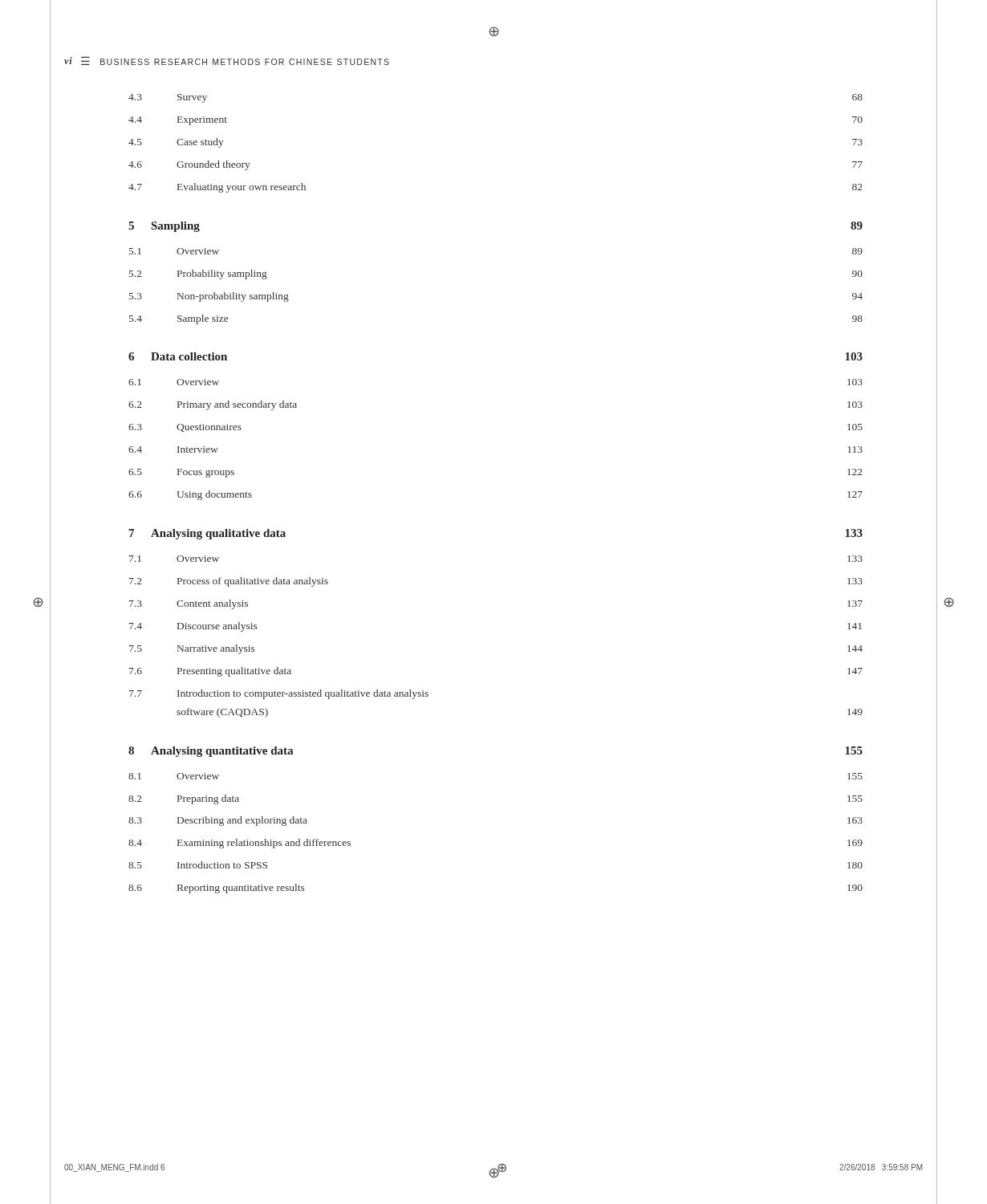This screenshot has width=987, height=1204.
Task: Select the element starting "4.3 Survey 68"
Action: coord(193,98)
